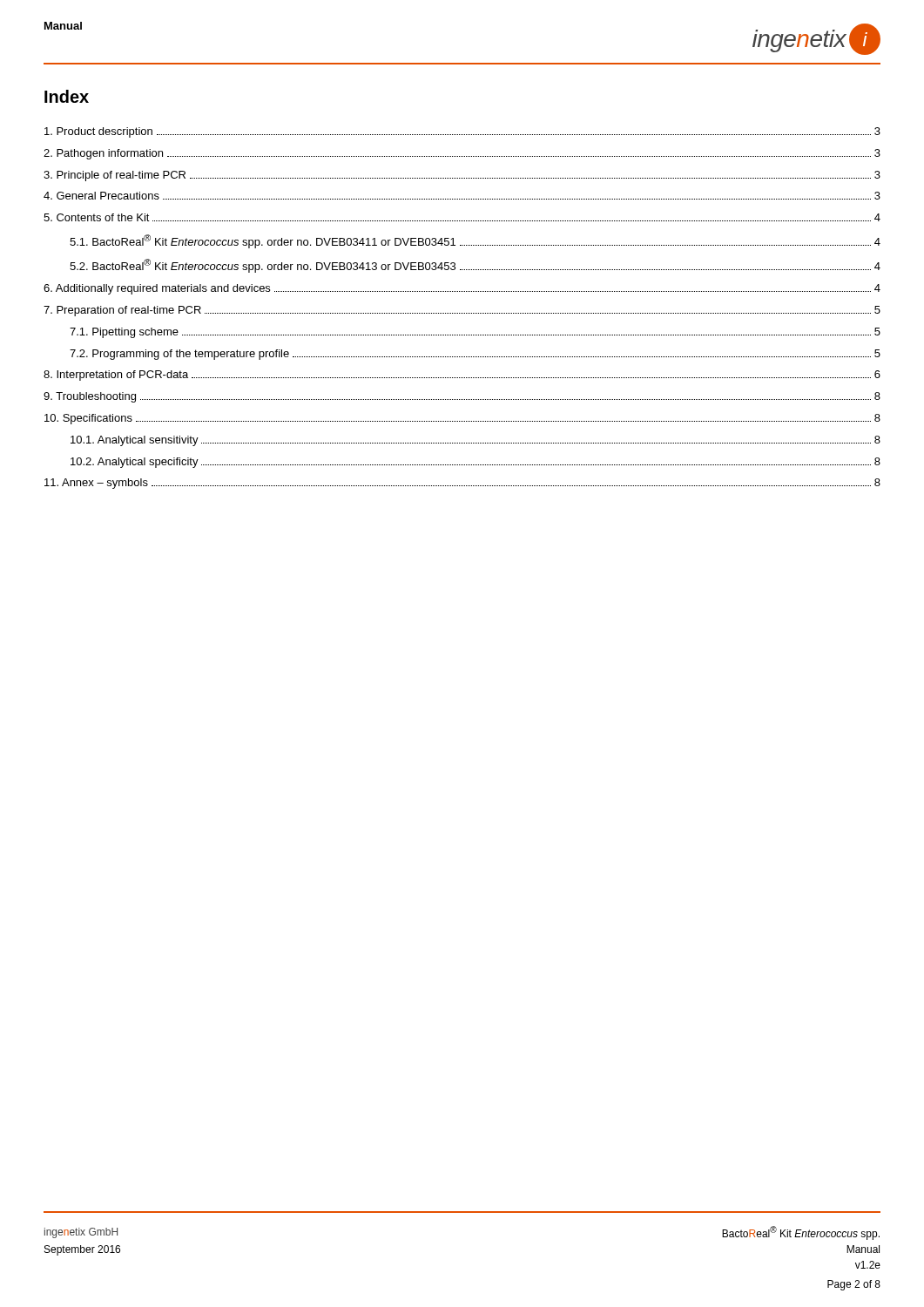The width and height of the screenshot is (924, 1307).
Task: Select the text block starting "3. Principle of"
Action: [x=462, y=175]
